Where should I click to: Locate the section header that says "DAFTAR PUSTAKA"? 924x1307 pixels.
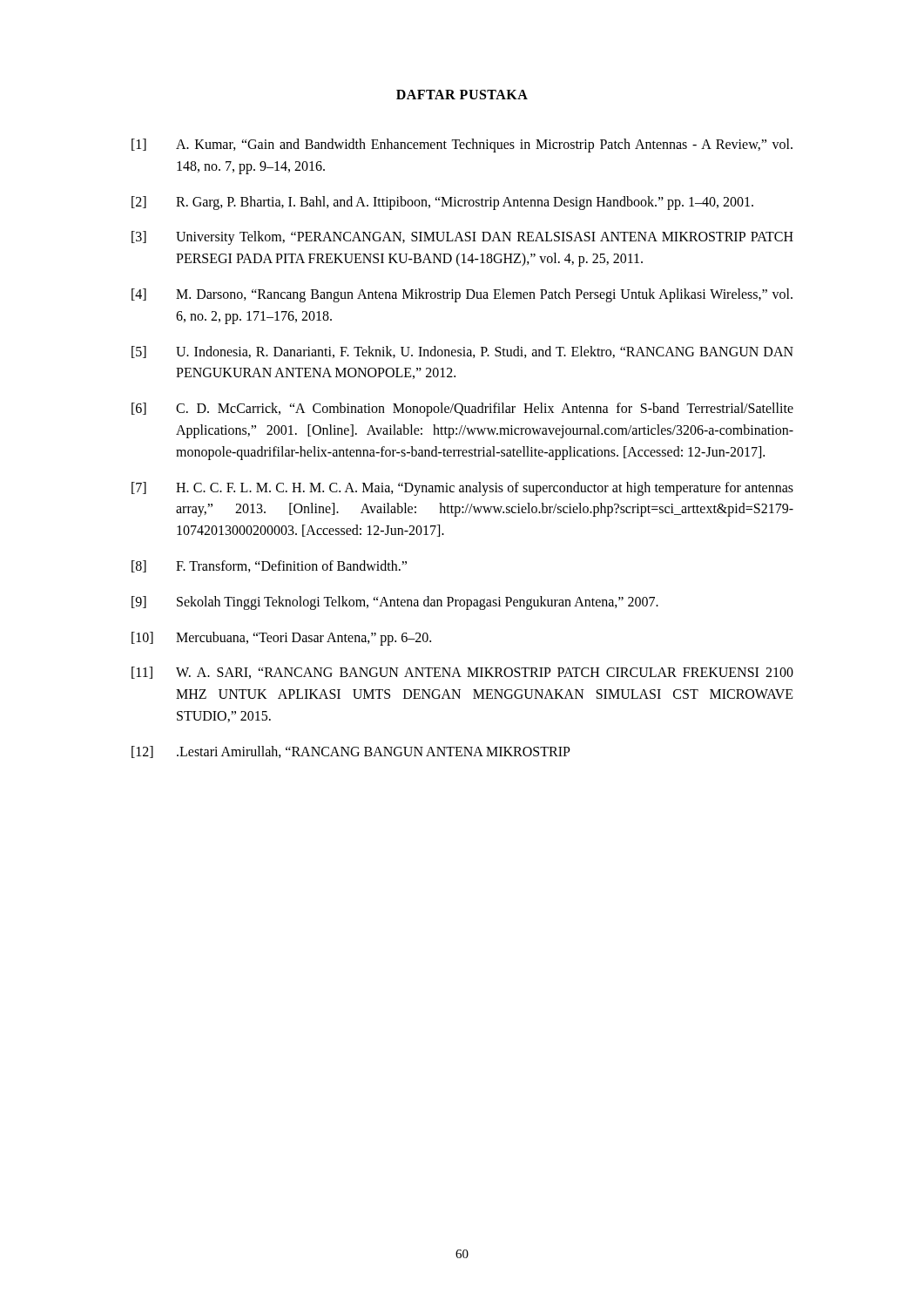(x=462, y=95)
